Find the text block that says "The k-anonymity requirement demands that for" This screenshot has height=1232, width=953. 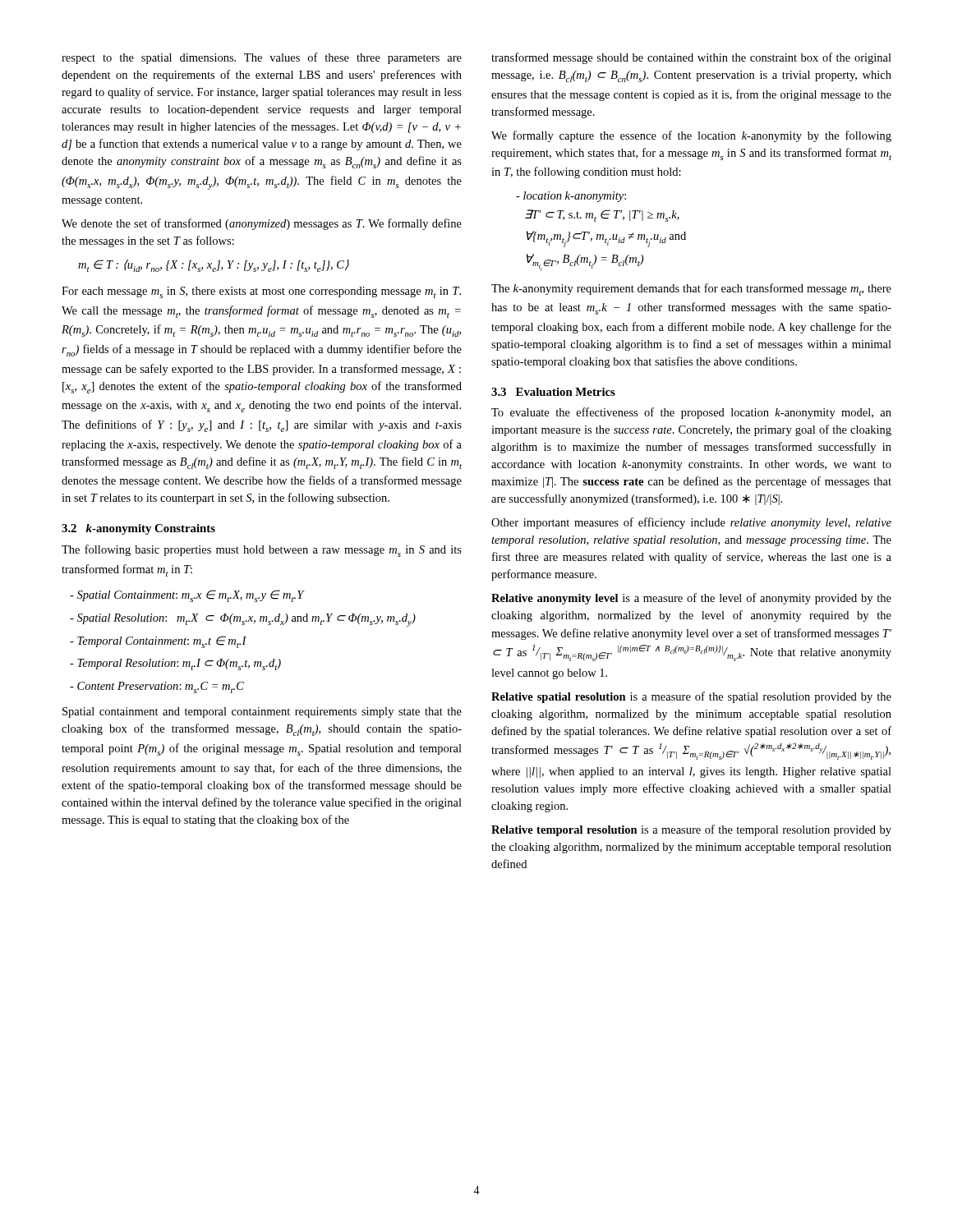pyautogui.click(x=691, y=325)
